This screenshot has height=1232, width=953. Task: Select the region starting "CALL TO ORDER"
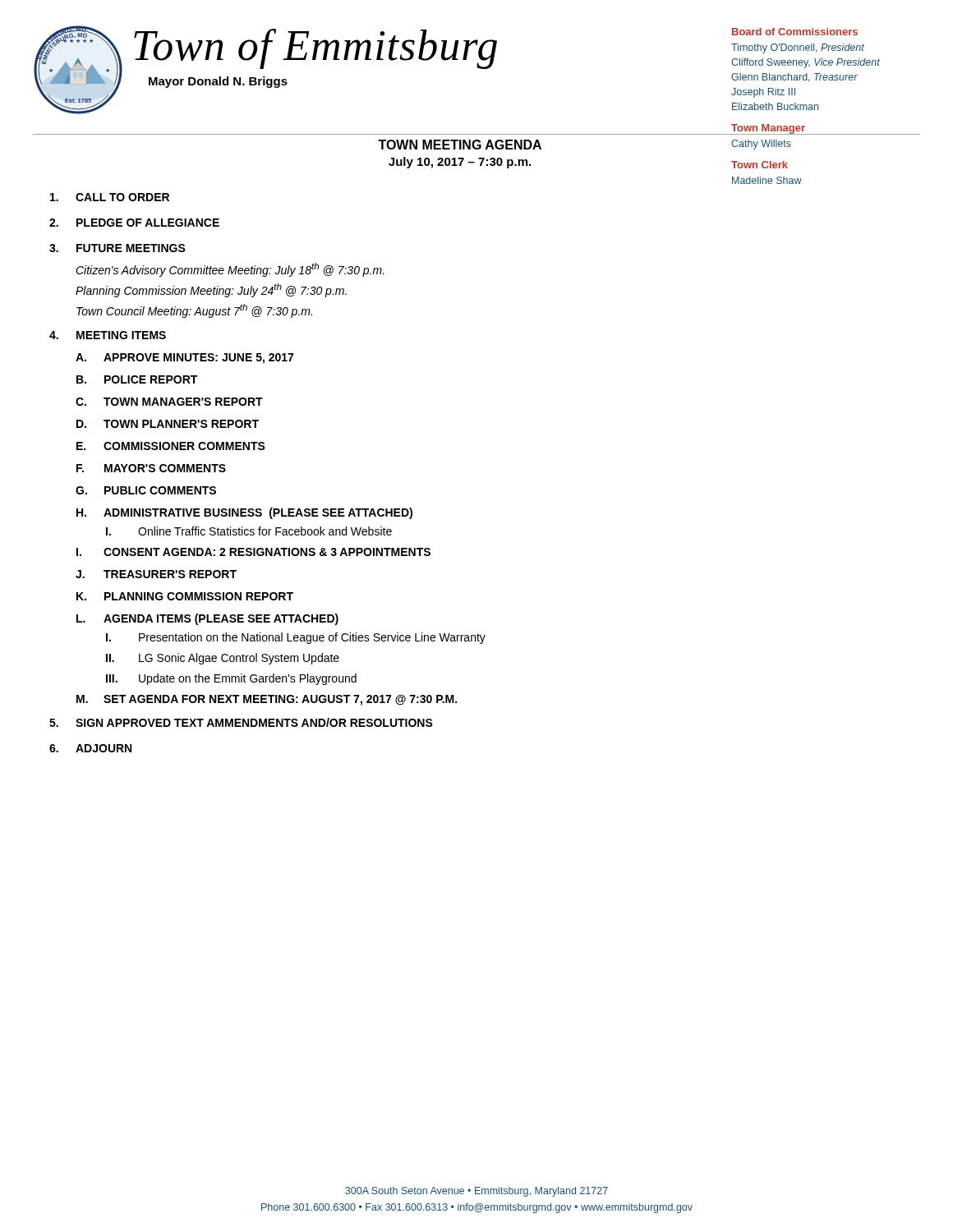[x=110, y=197]
